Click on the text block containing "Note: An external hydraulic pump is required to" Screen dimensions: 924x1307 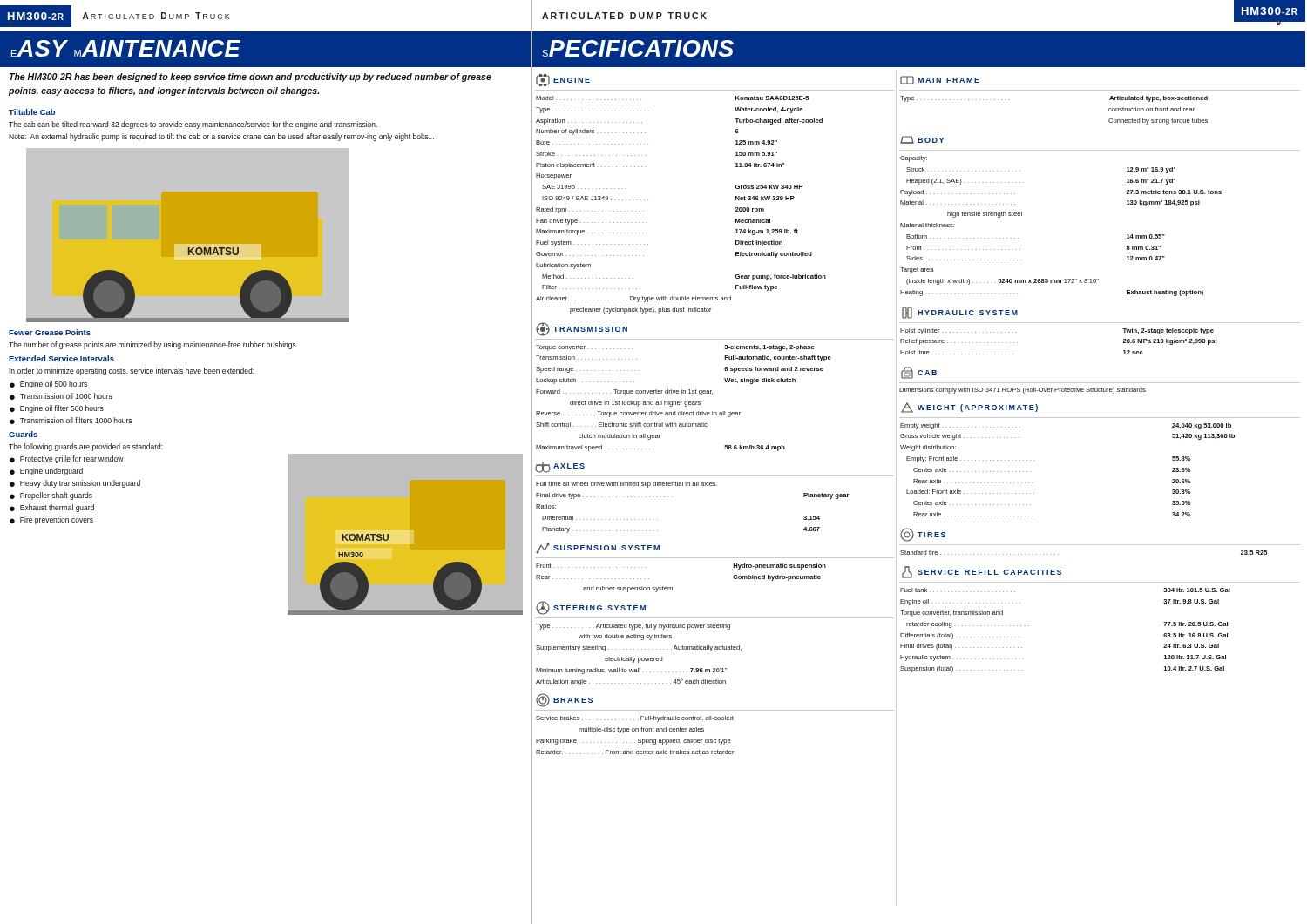click(222, 137)
